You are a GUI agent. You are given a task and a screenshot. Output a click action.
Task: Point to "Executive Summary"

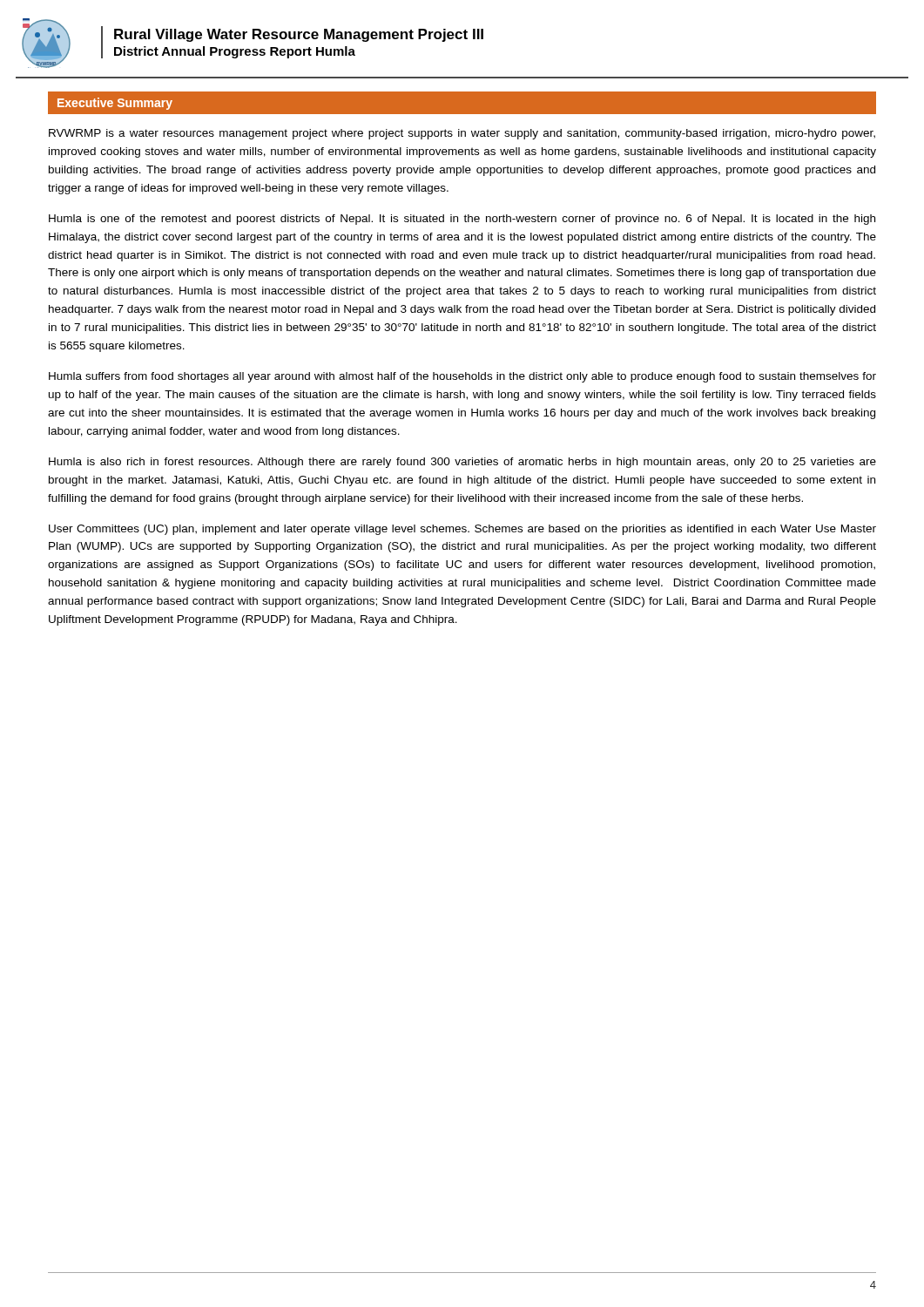point(462,103)
